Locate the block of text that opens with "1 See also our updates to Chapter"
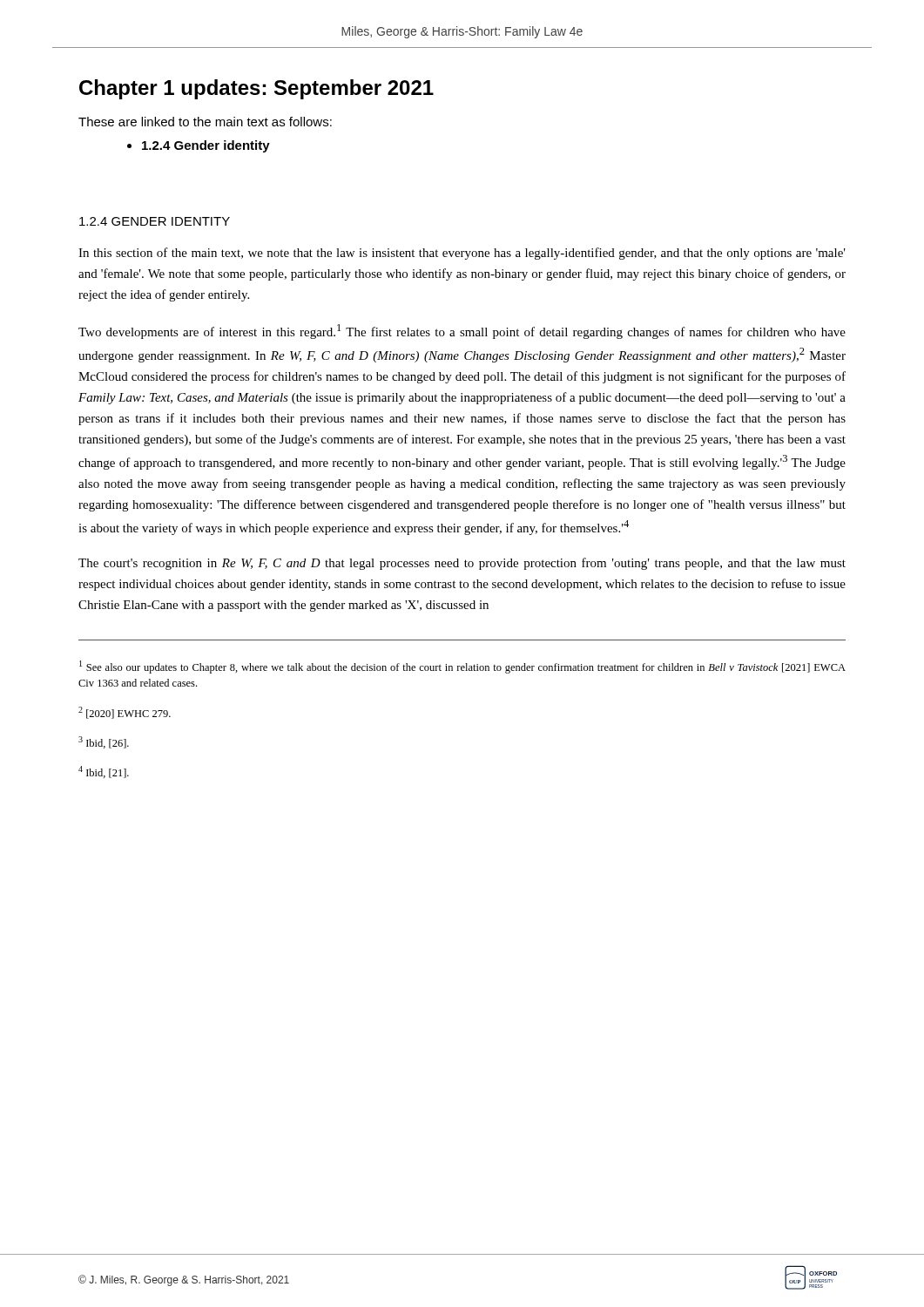The image size is (924, 1307). pos(462,674)
